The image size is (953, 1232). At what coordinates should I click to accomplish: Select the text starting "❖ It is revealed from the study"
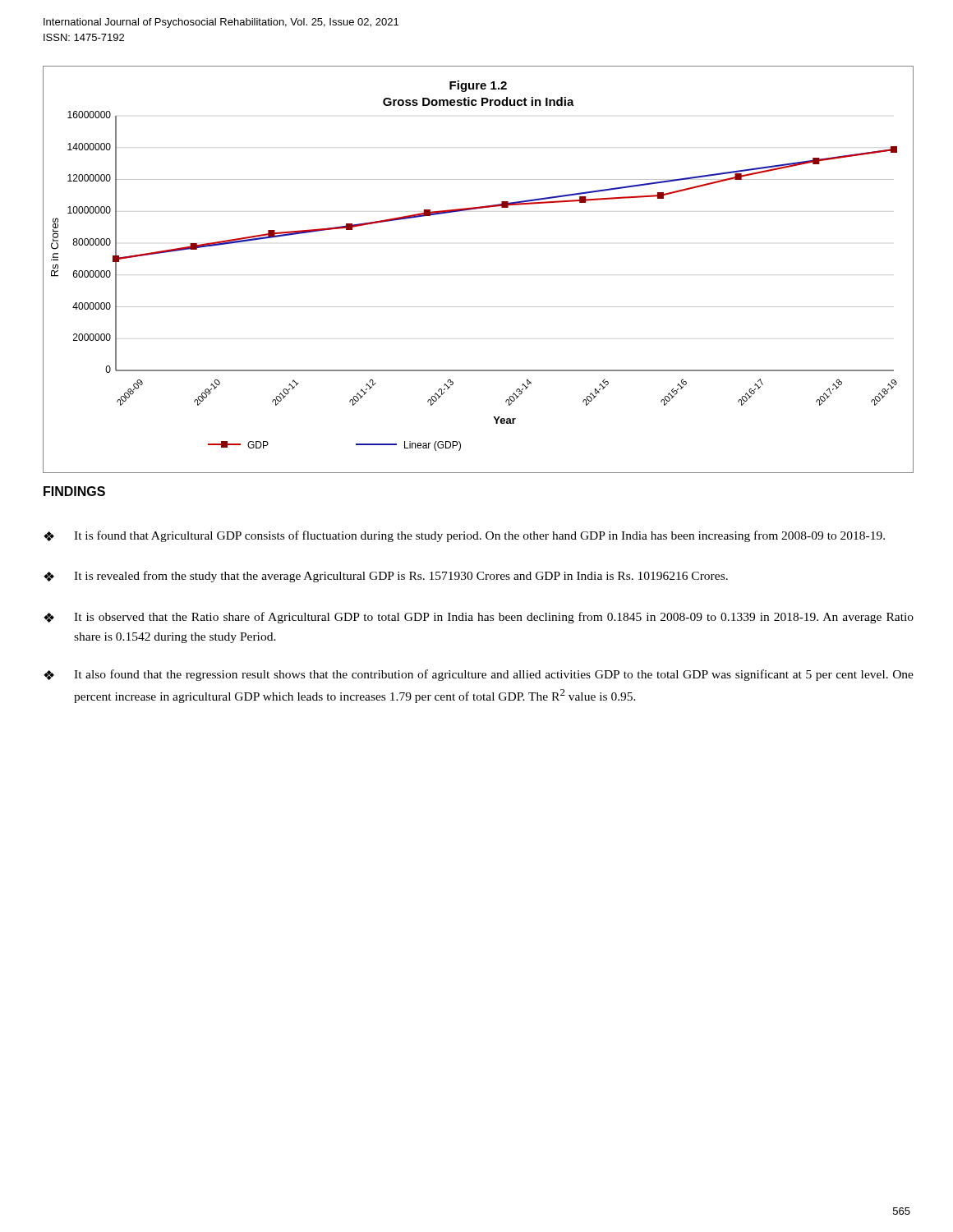point(478,577)
